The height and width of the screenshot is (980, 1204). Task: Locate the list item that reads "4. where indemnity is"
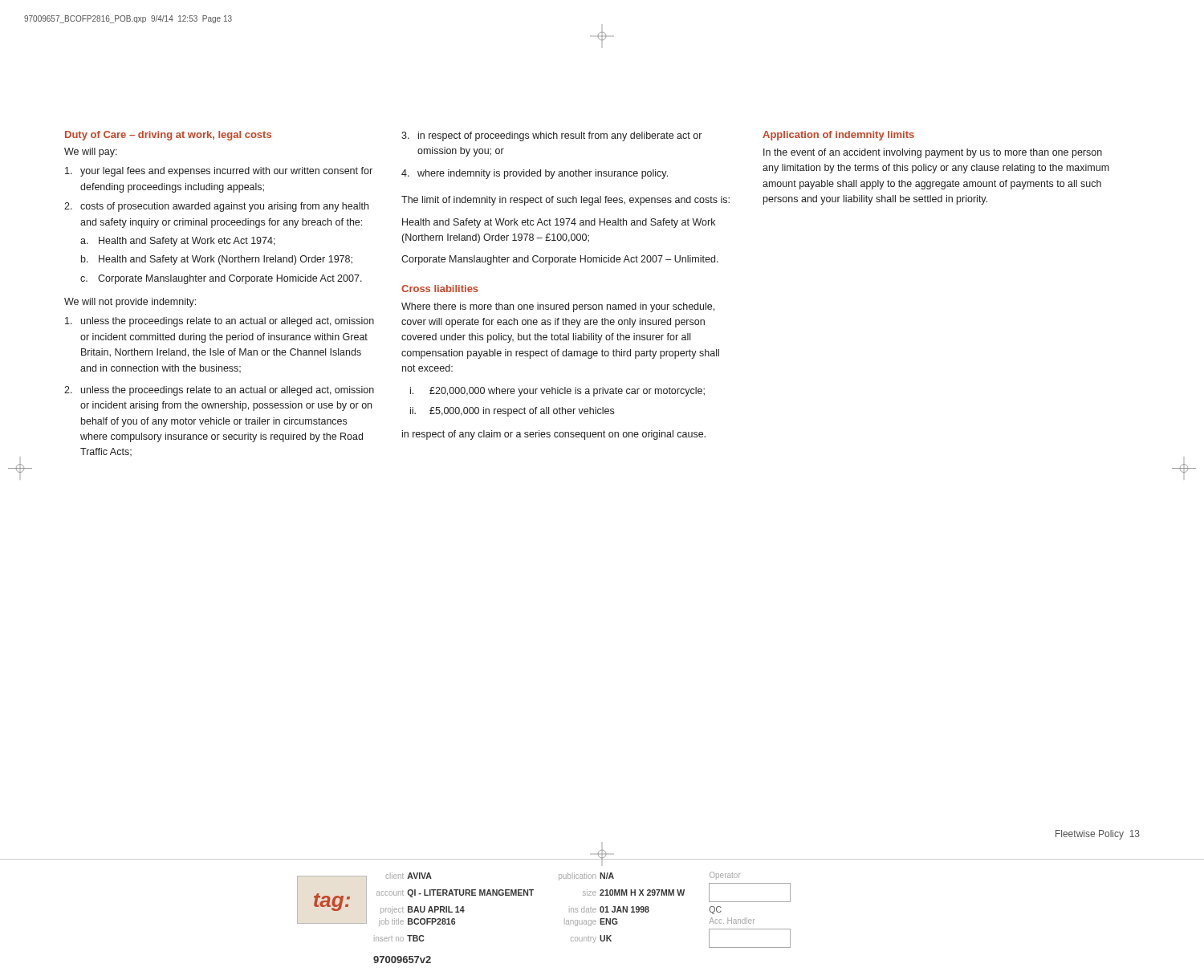coord(535,174)
